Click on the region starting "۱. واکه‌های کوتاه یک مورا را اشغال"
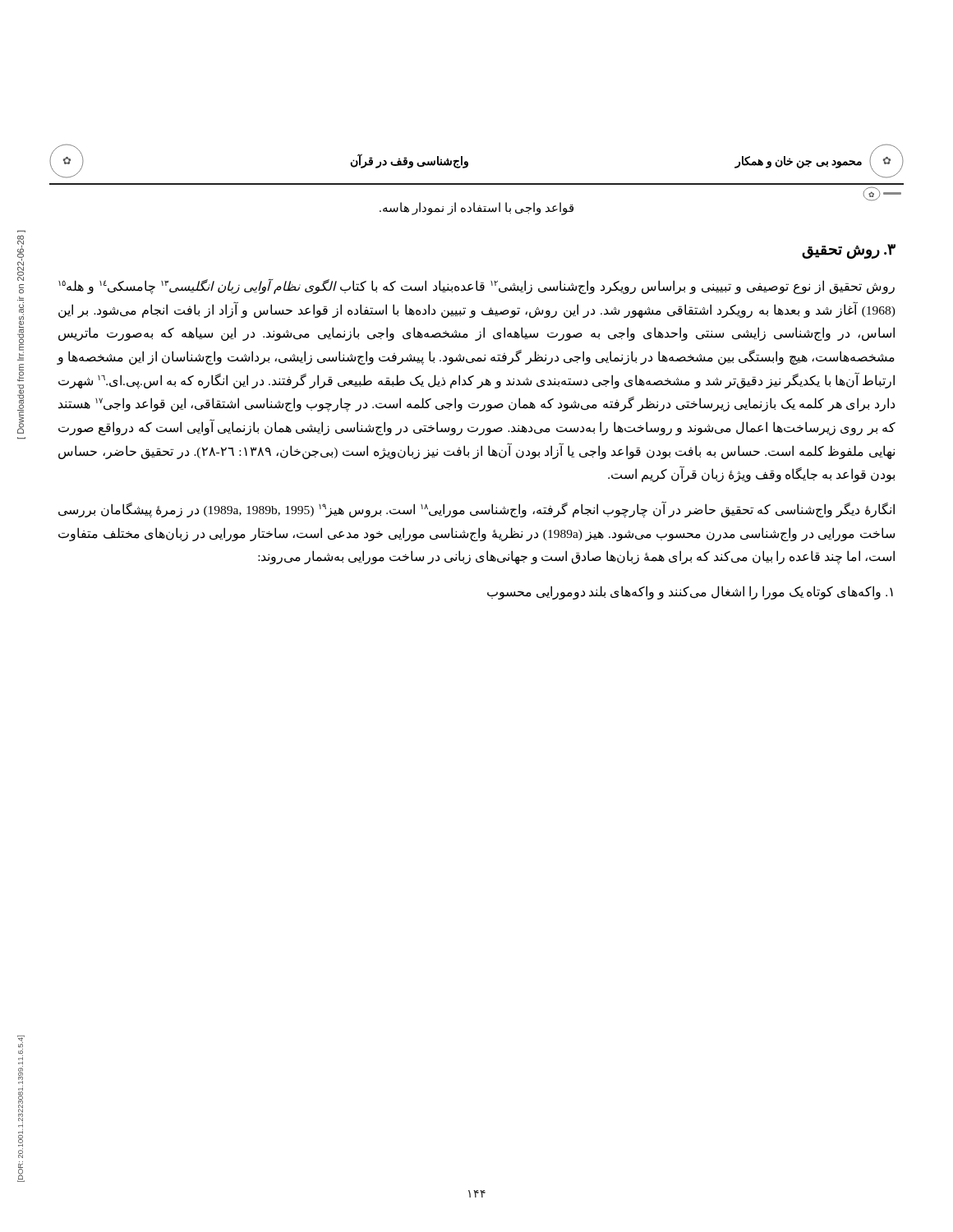 point(691,592)
